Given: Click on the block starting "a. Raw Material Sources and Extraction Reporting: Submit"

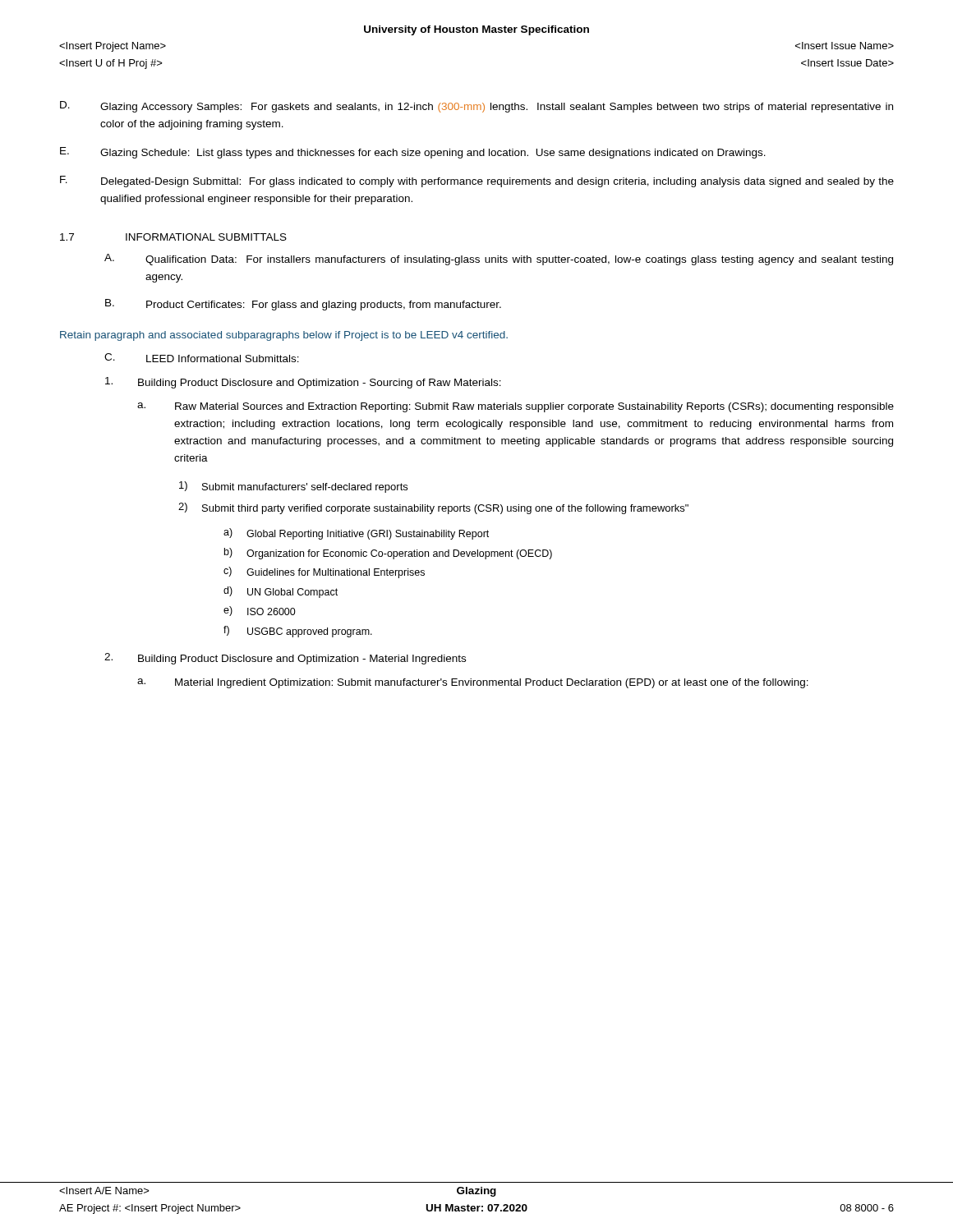Looking at the screenshot, I should 516,433.
